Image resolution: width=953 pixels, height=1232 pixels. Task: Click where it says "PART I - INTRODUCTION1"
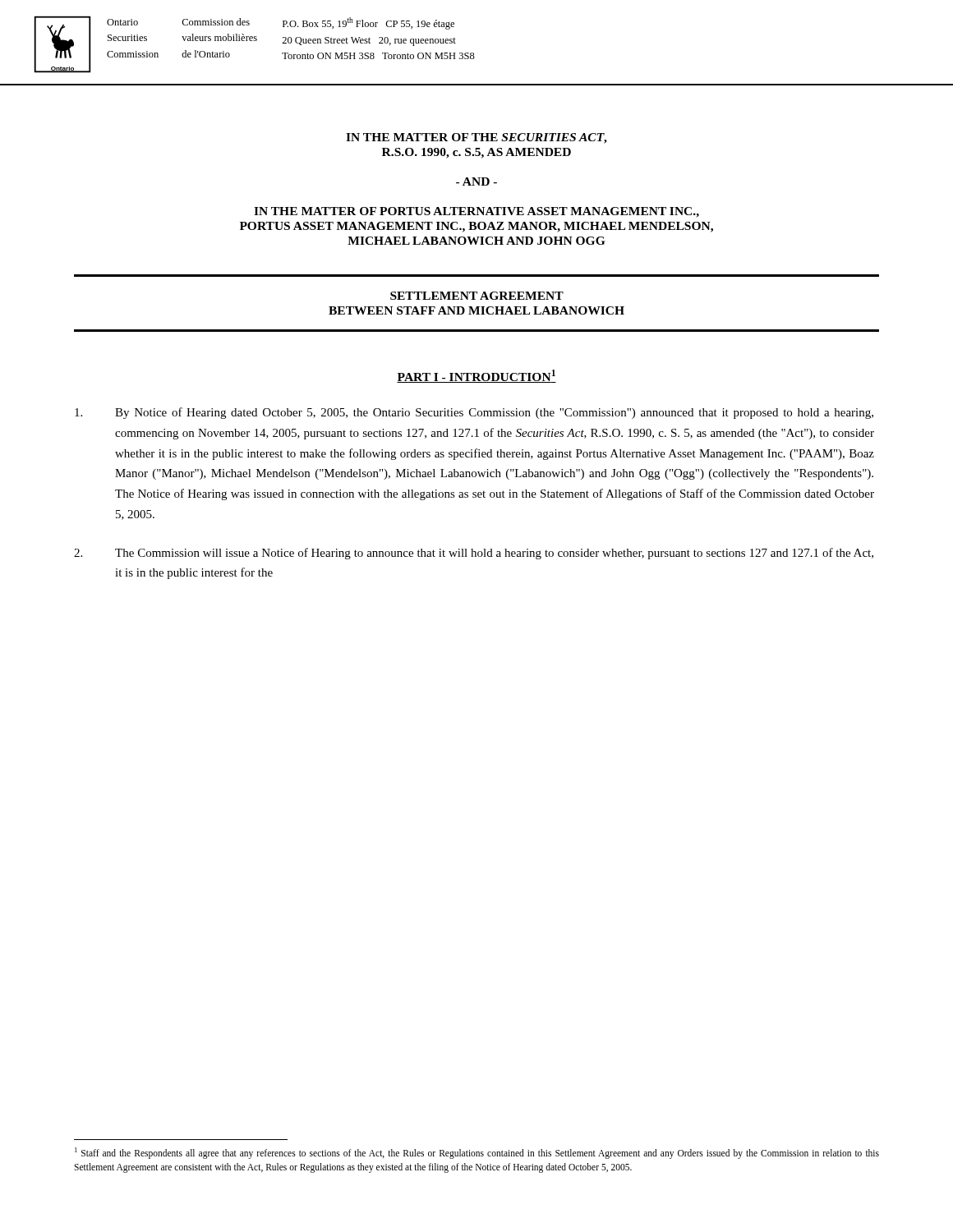click(476, 376)
